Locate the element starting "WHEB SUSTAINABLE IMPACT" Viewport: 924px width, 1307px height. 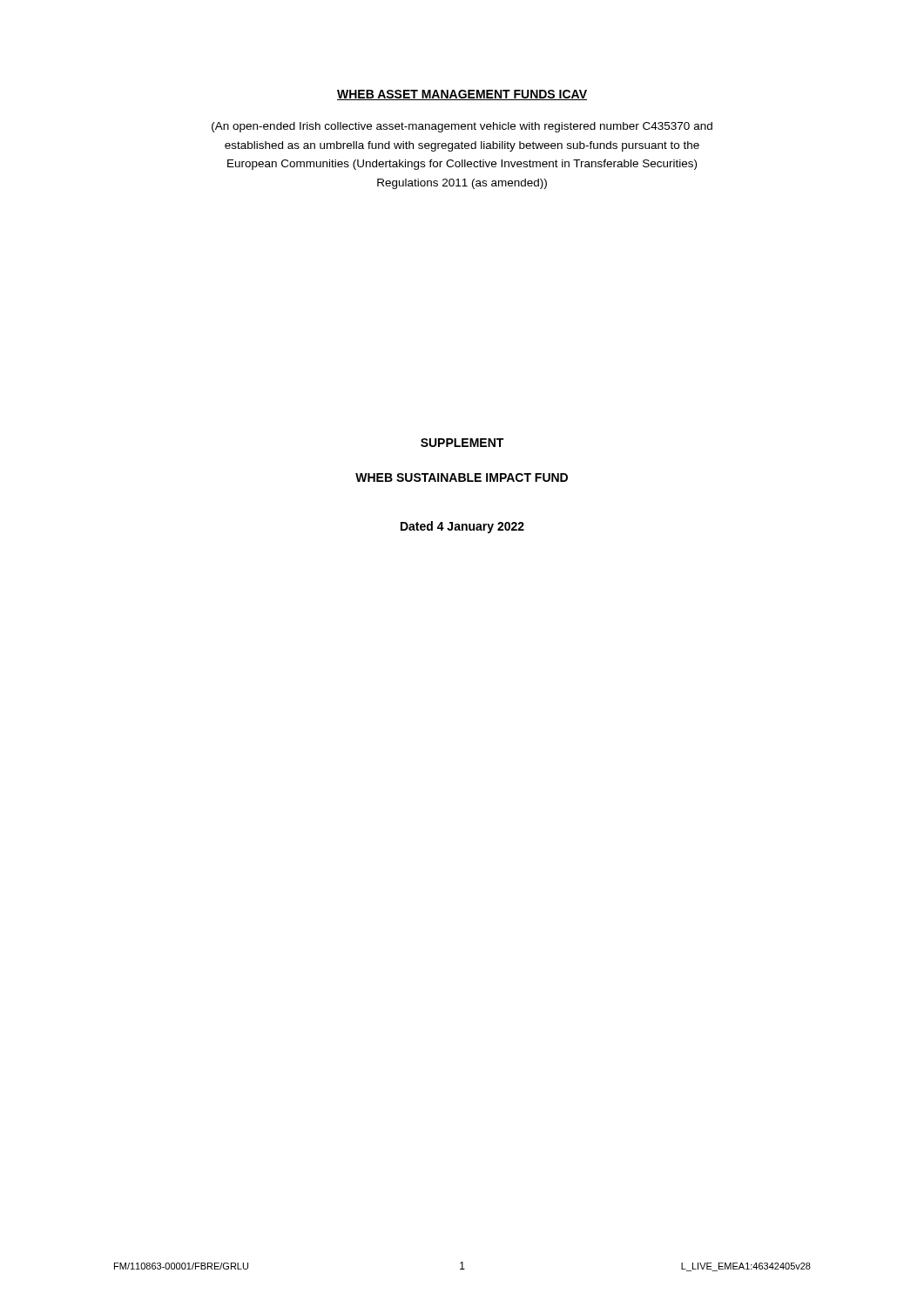[x=462, y=478]
